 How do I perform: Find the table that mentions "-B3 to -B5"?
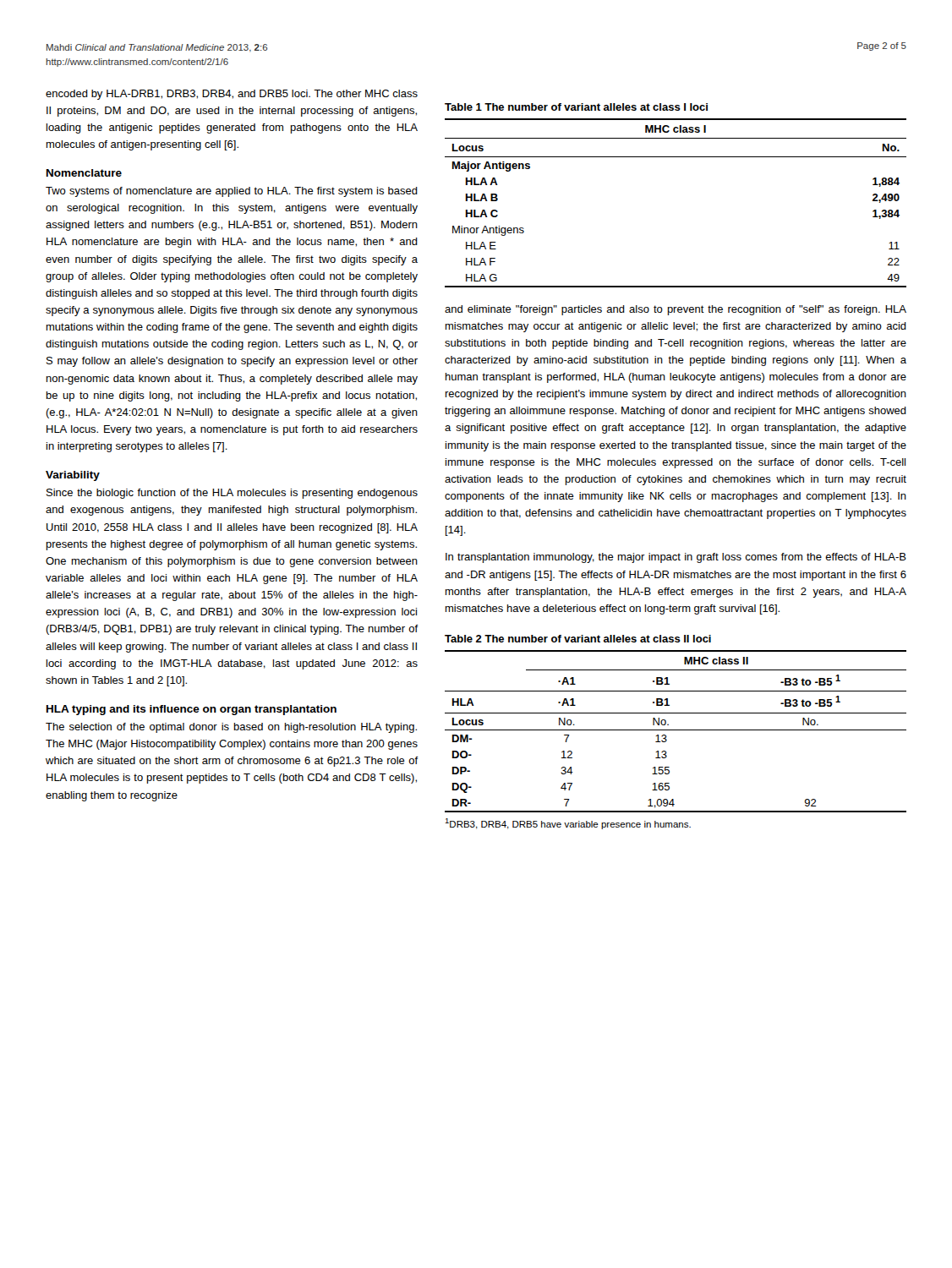pyautogui.click(x=675, y=731)
